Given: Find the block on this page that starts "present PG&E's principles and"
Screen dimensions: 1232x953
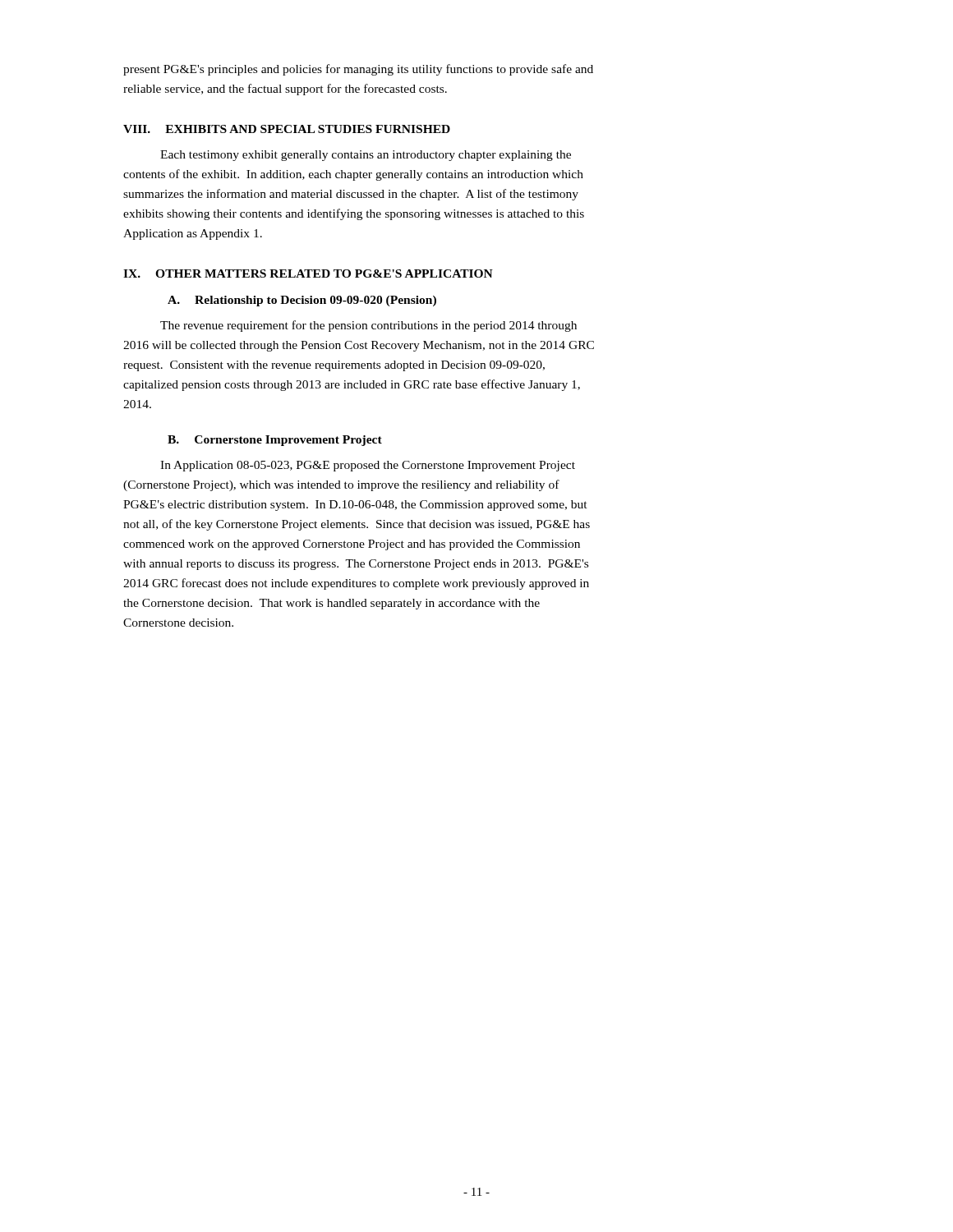Looking at the screenshot, I should [x=476, y=79].
